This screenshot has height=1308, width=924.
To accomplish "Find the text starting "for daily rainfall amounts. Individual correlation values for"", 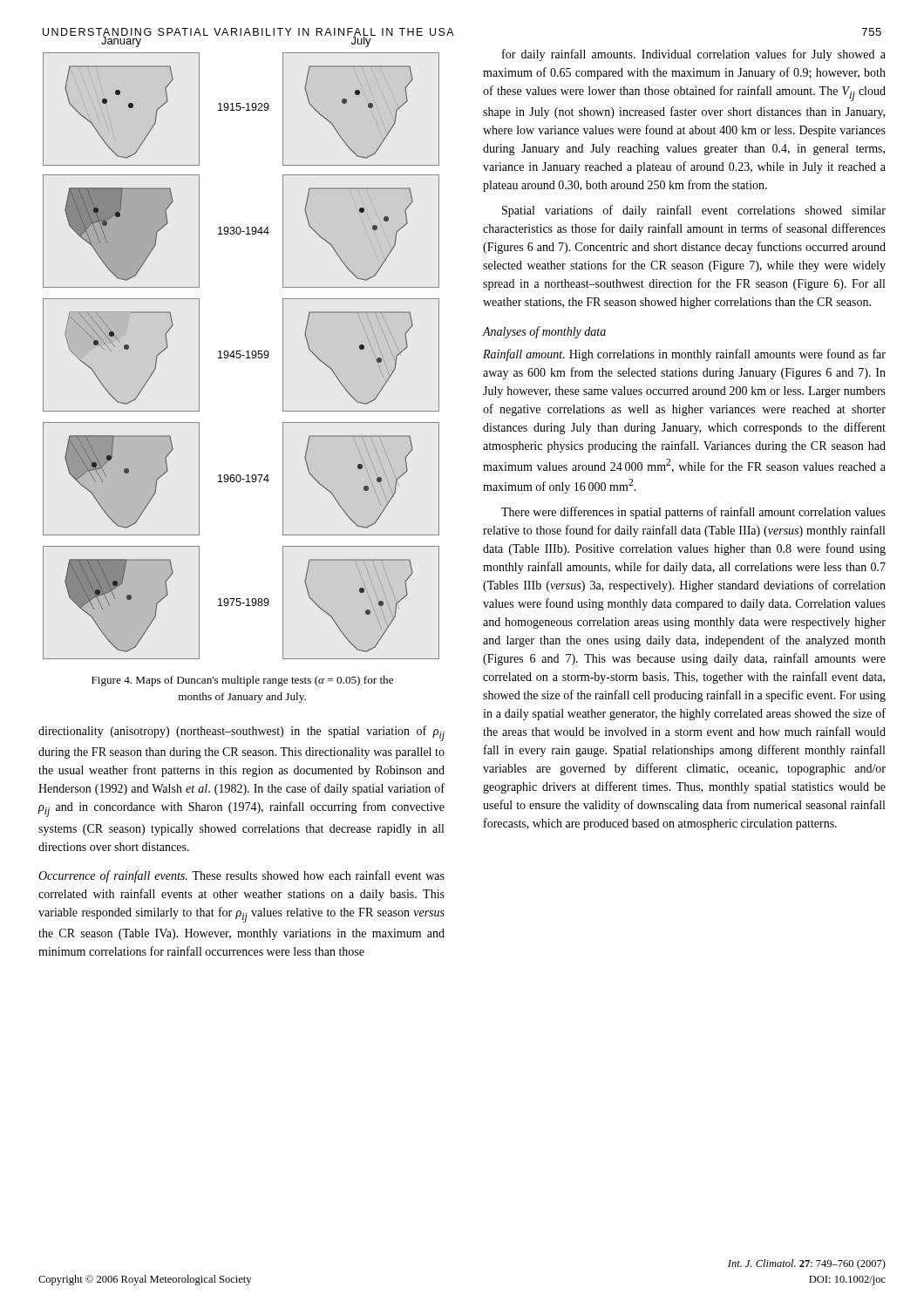I will [684, 178].
